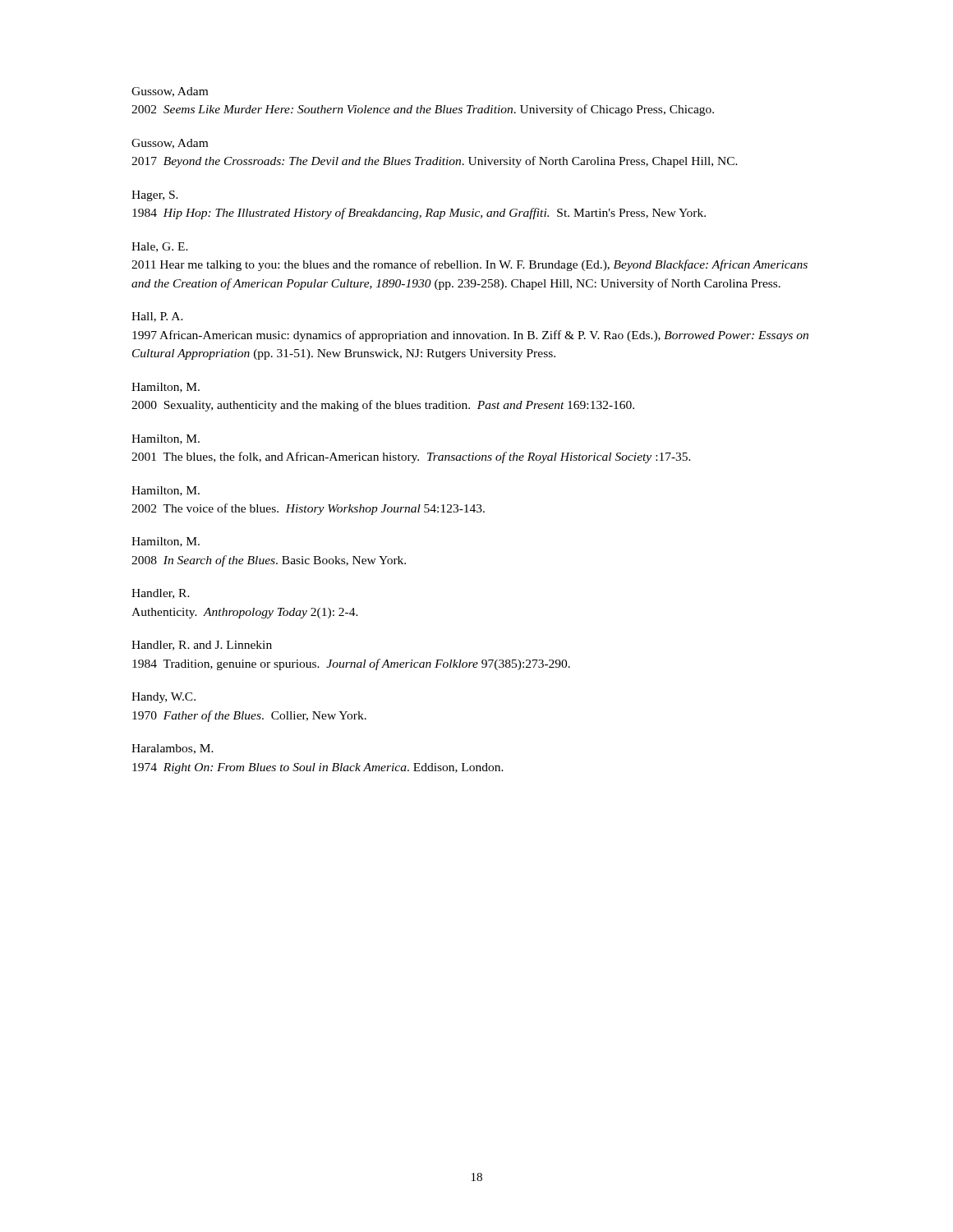
Task: Click on the element starting "Hamilton, M. 2001 The blues,"
Action: click(x=411, y=447)
